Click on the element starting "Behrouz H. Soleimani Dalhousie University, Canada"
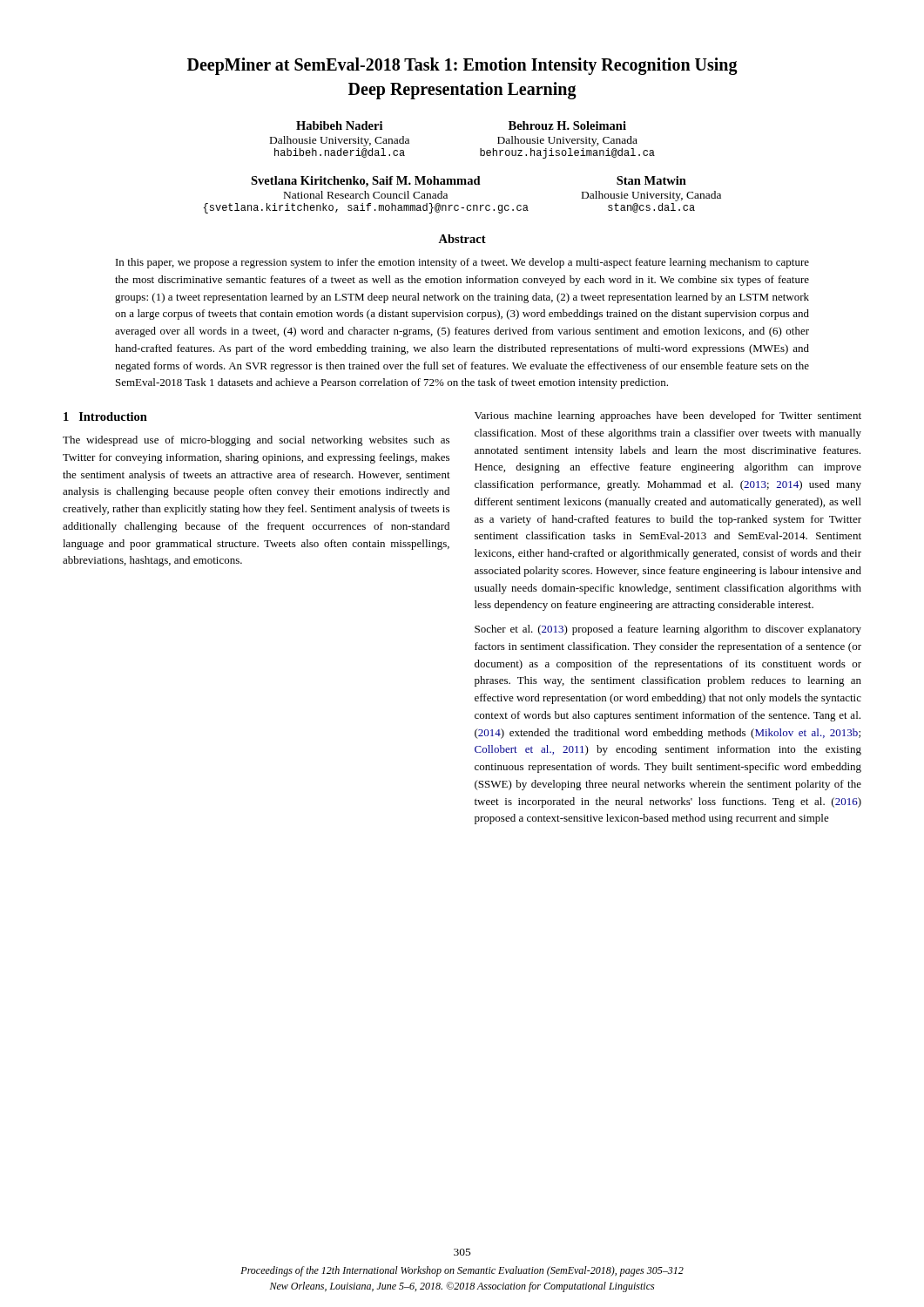Screen dimensions: 1307x924 (x=567, y=139)
